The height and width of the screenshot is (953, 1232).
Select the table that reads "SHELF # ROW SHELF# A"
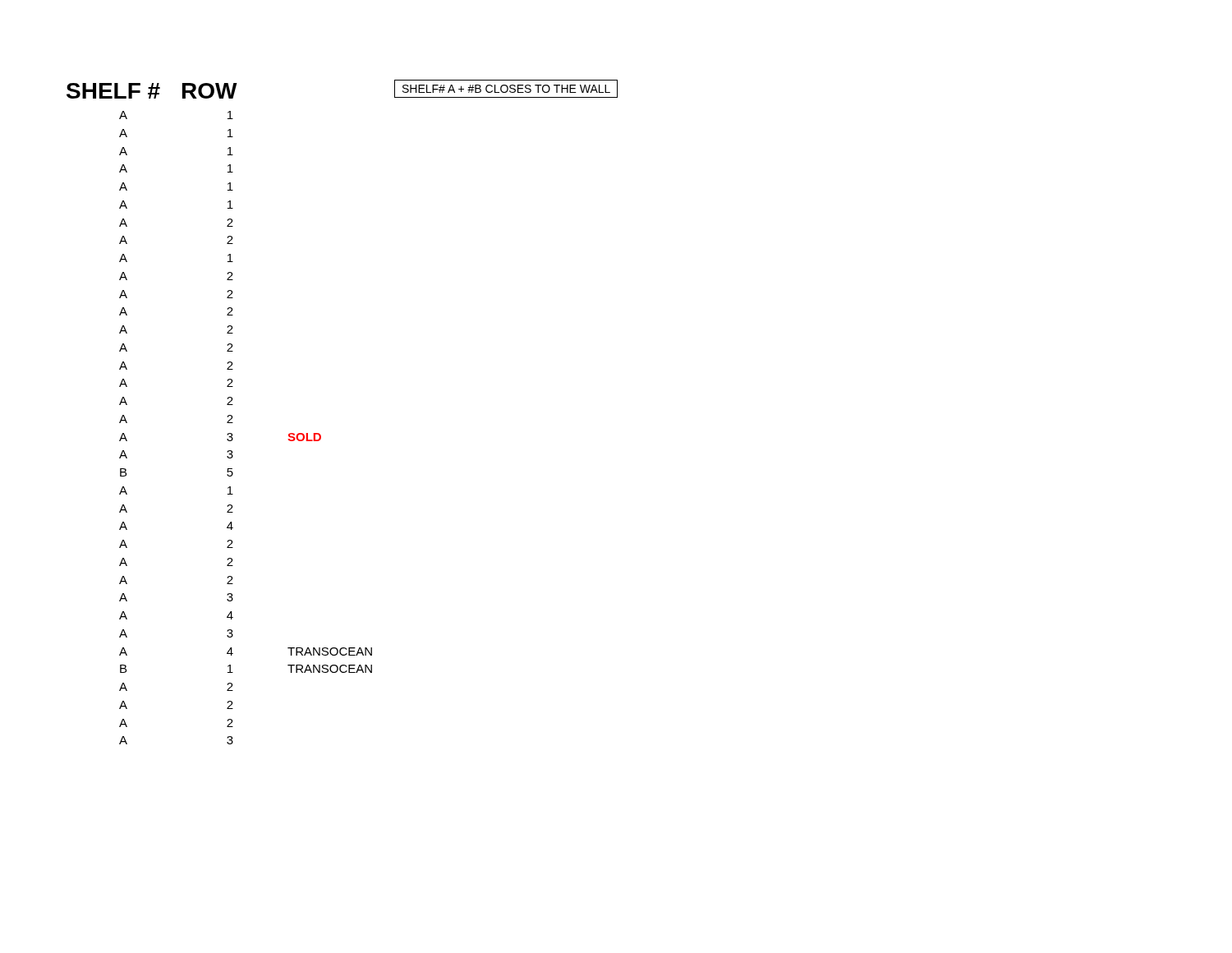click(649, 516)
